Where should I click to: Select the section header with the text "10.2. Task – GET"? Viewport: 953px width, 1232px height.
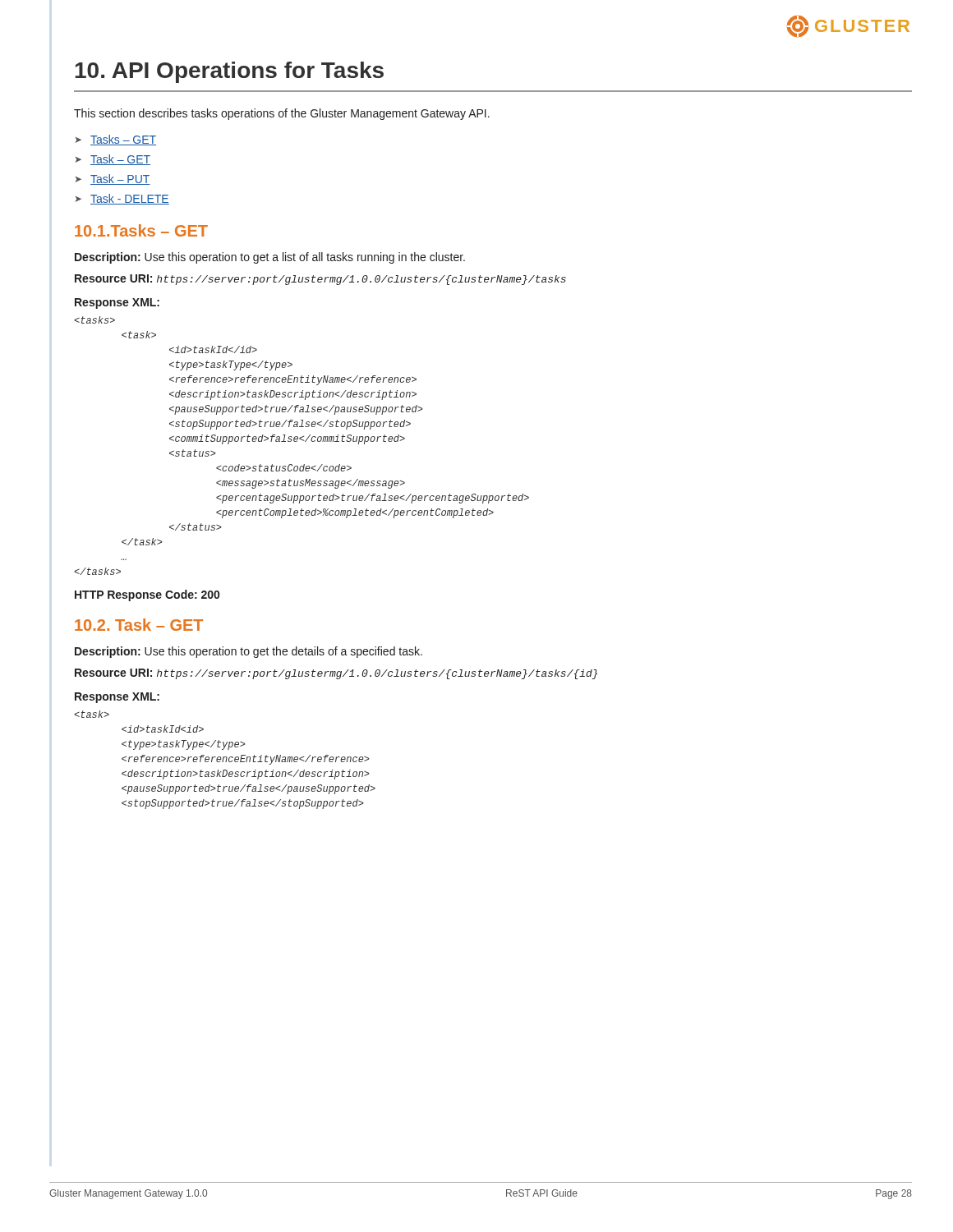pos(139,625)
